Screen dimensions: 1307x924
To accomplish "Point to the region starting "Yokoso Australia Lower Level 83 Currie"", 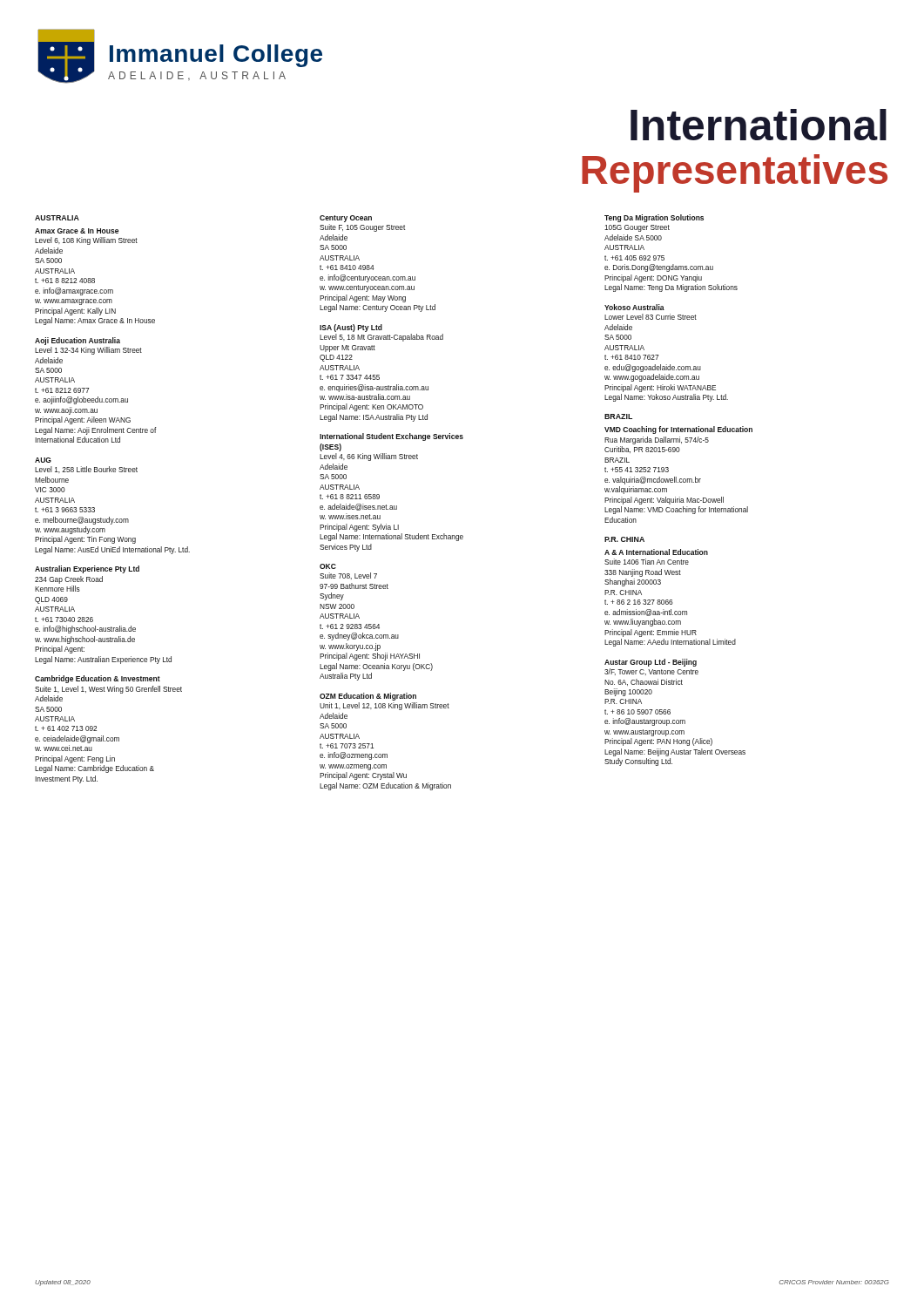I will coord(666,352).
